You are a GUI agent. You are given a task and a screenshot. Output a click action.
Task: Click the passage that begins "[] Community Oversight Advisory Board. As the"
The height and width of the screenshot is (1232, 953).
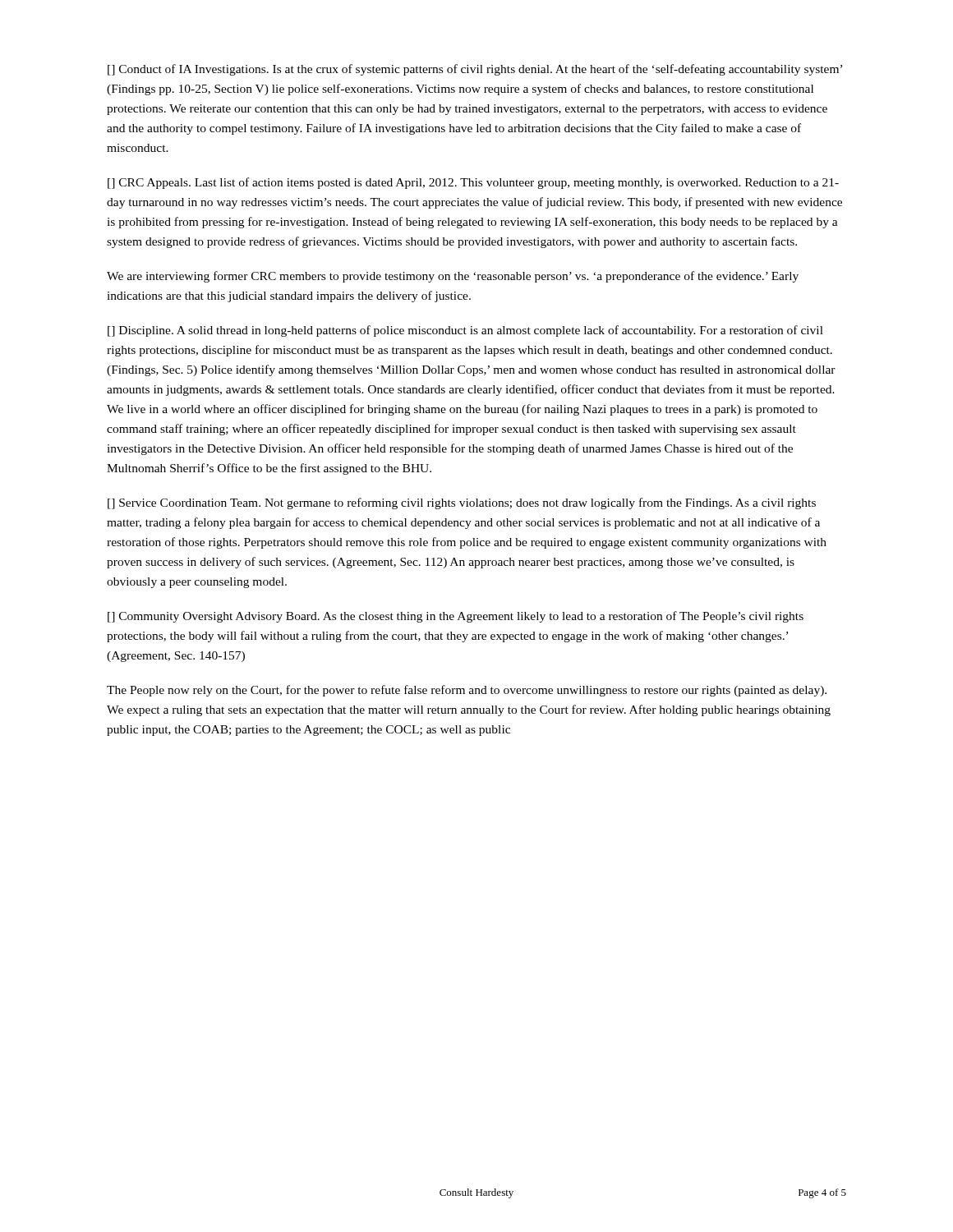click(455, 636)
